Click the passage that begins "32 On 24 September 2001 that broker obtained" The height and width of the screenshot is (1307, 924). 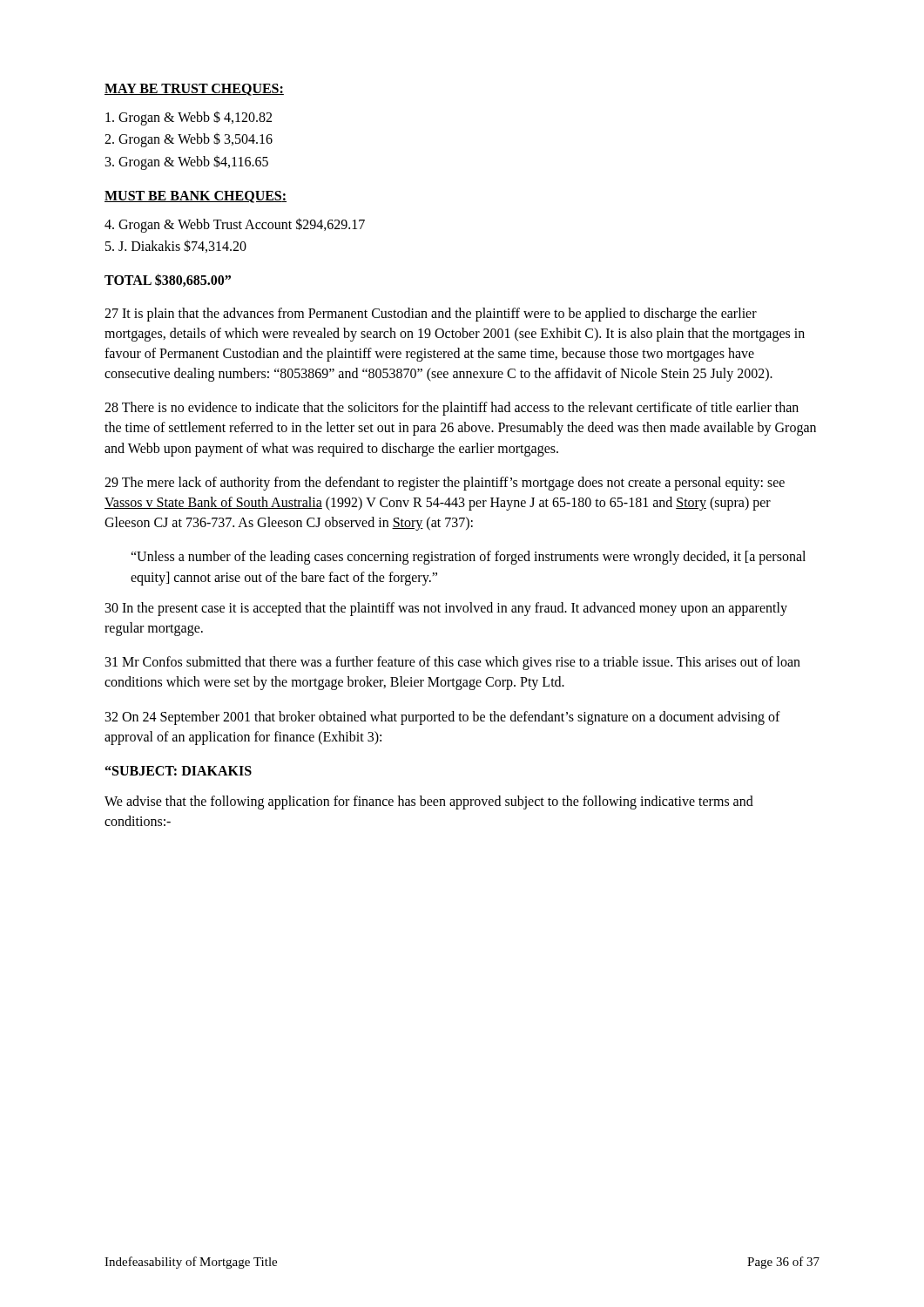pyautogui.click(x=442, y=726)
